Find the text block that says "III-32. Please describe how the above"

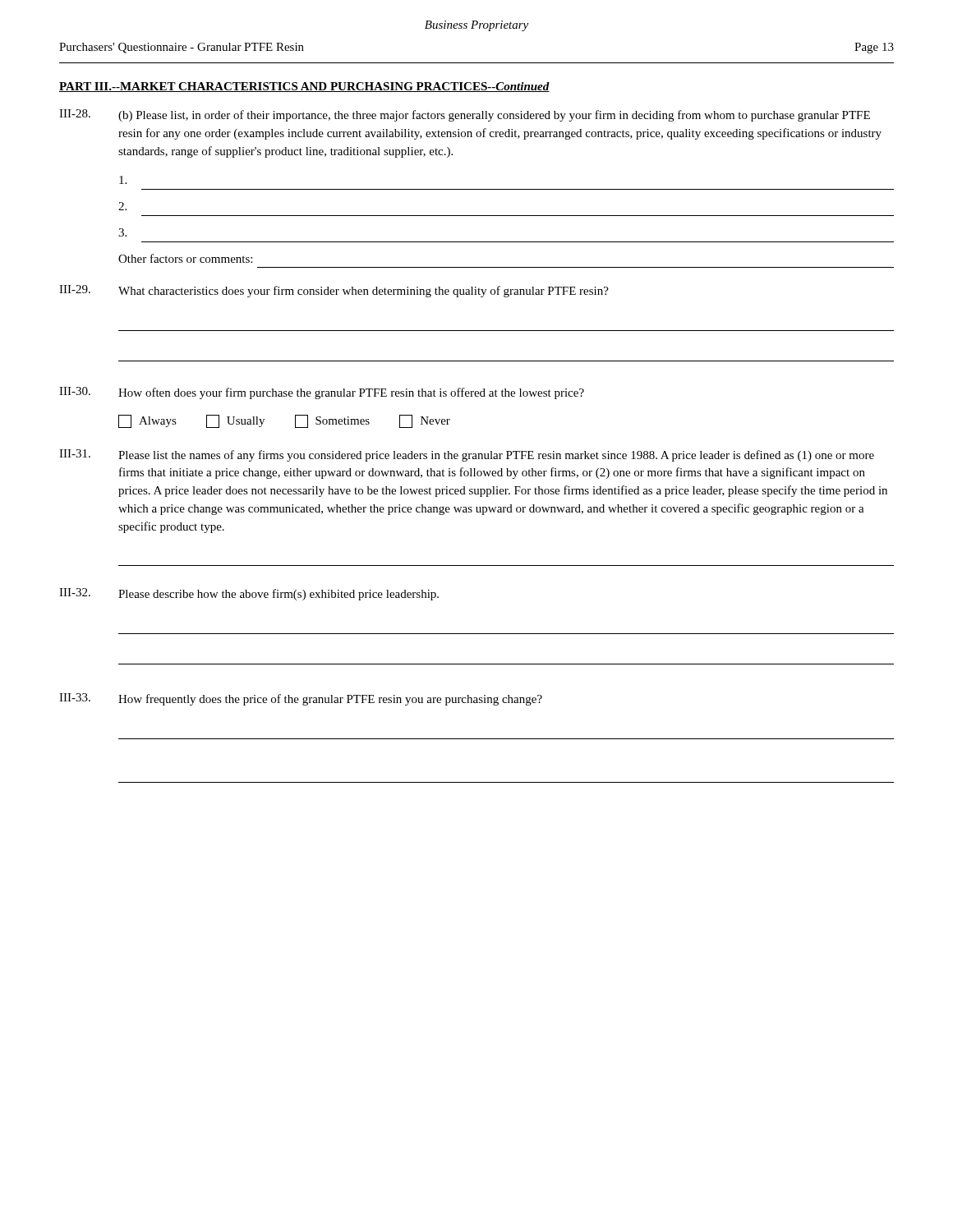pos(476,629)
